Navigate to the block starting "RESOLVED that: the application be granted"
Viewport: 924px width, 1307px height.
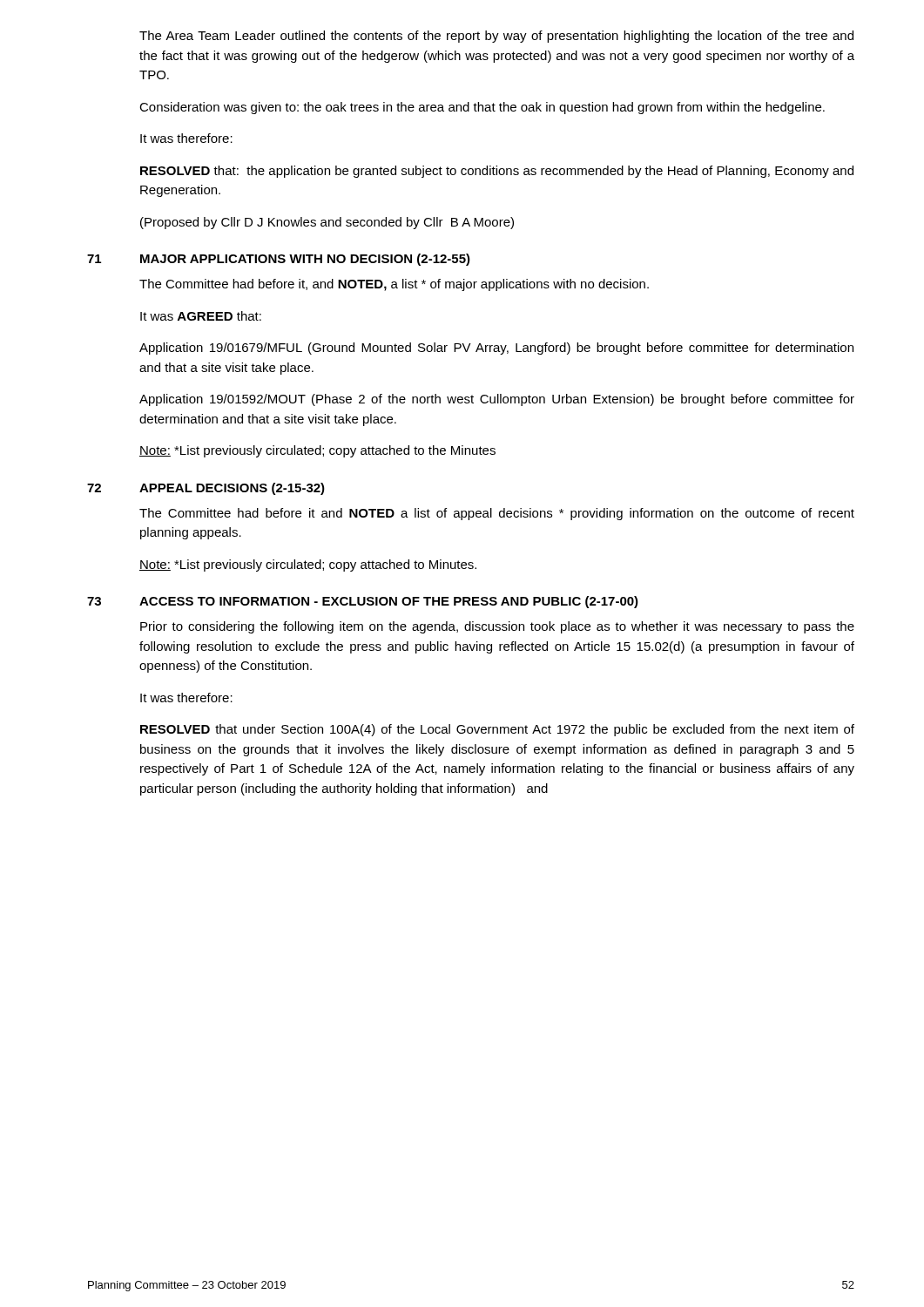tap(497, 180)
